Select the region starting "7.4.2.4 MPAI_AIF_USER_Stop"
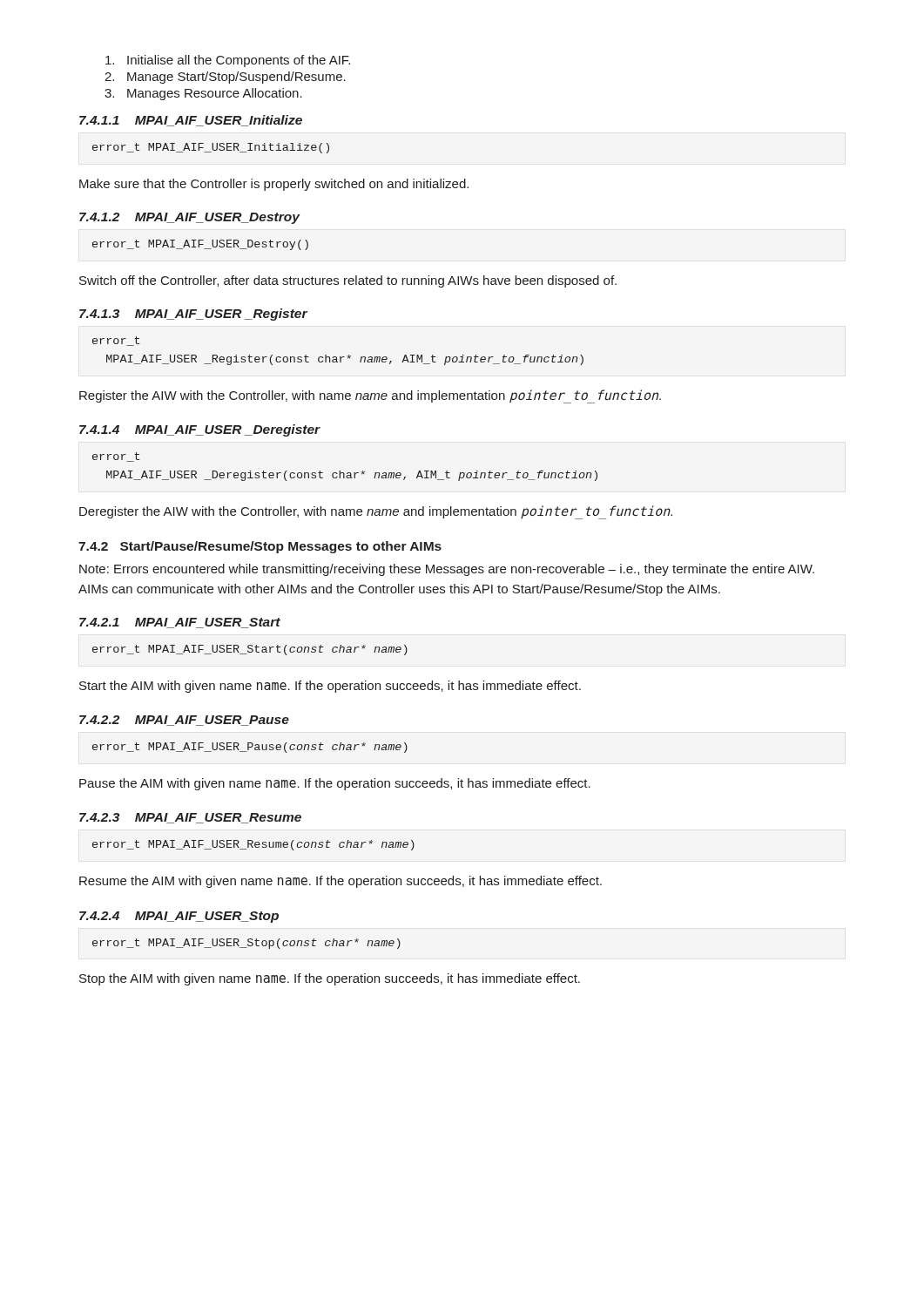 (x=179, y=915)
